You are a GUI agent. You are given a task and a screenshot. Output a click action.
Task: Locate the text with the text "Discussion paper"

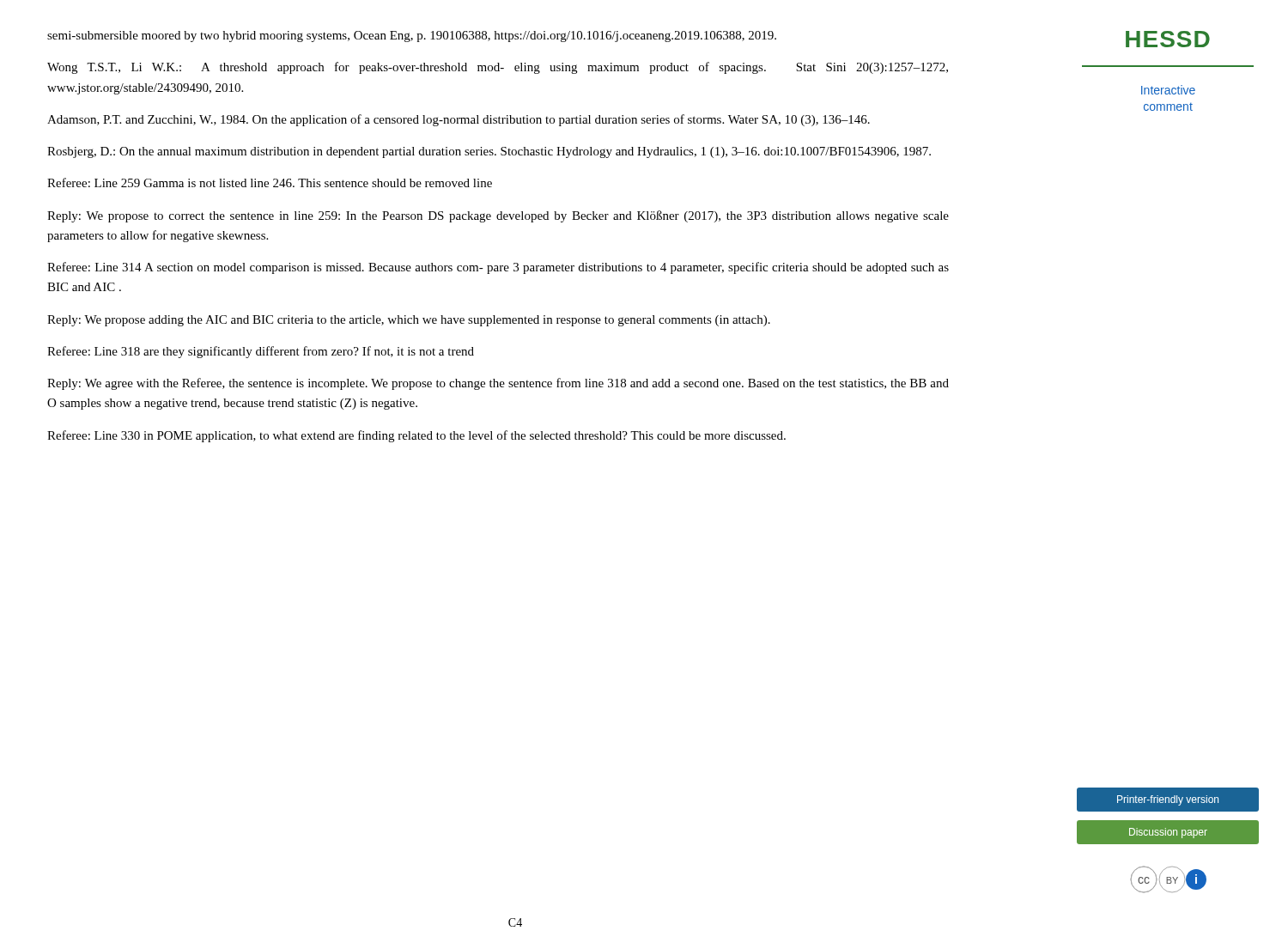point(1168,832)
